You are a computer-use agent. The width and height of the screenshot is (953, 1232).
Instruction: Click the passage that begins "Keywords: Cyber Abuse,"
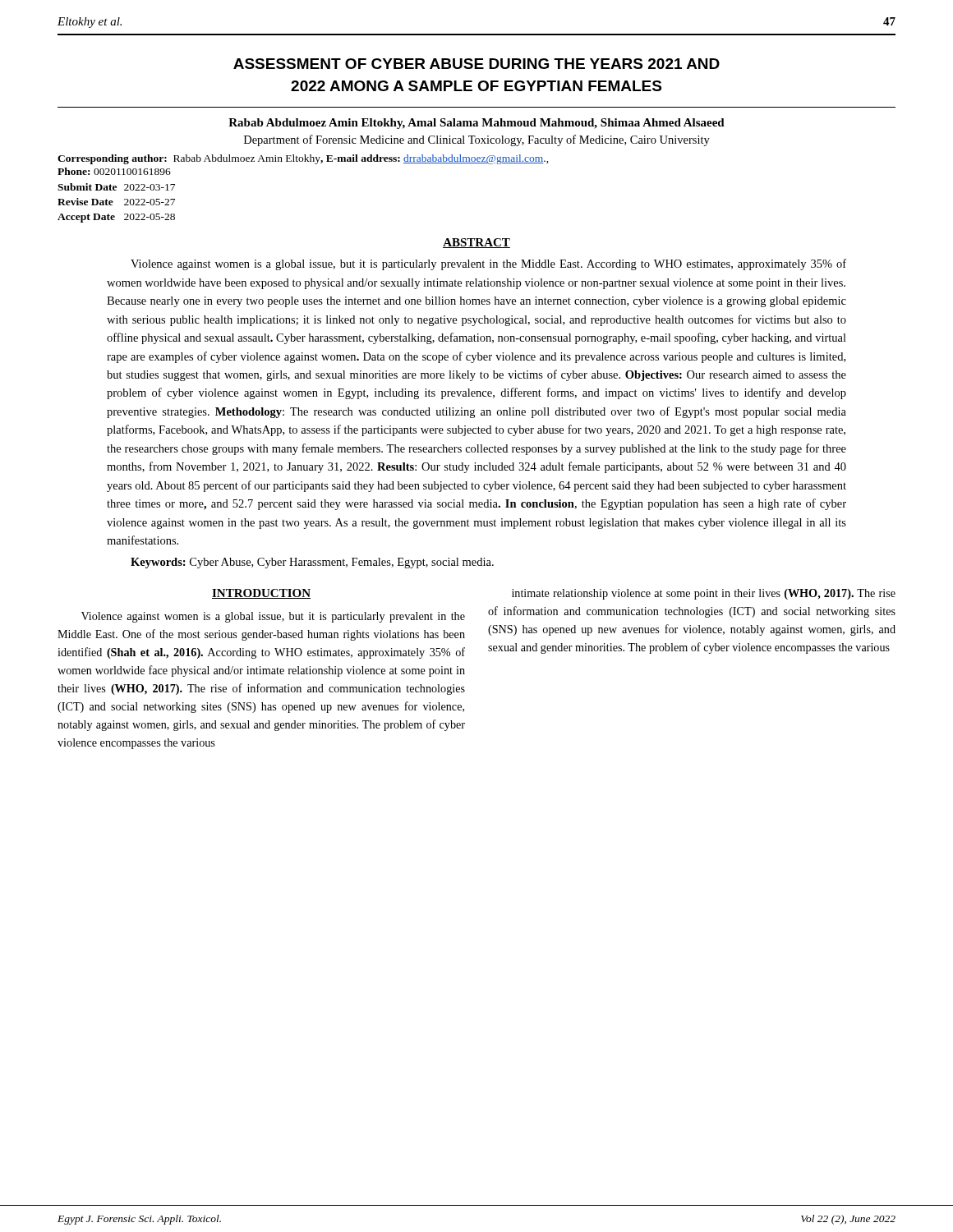312,562
